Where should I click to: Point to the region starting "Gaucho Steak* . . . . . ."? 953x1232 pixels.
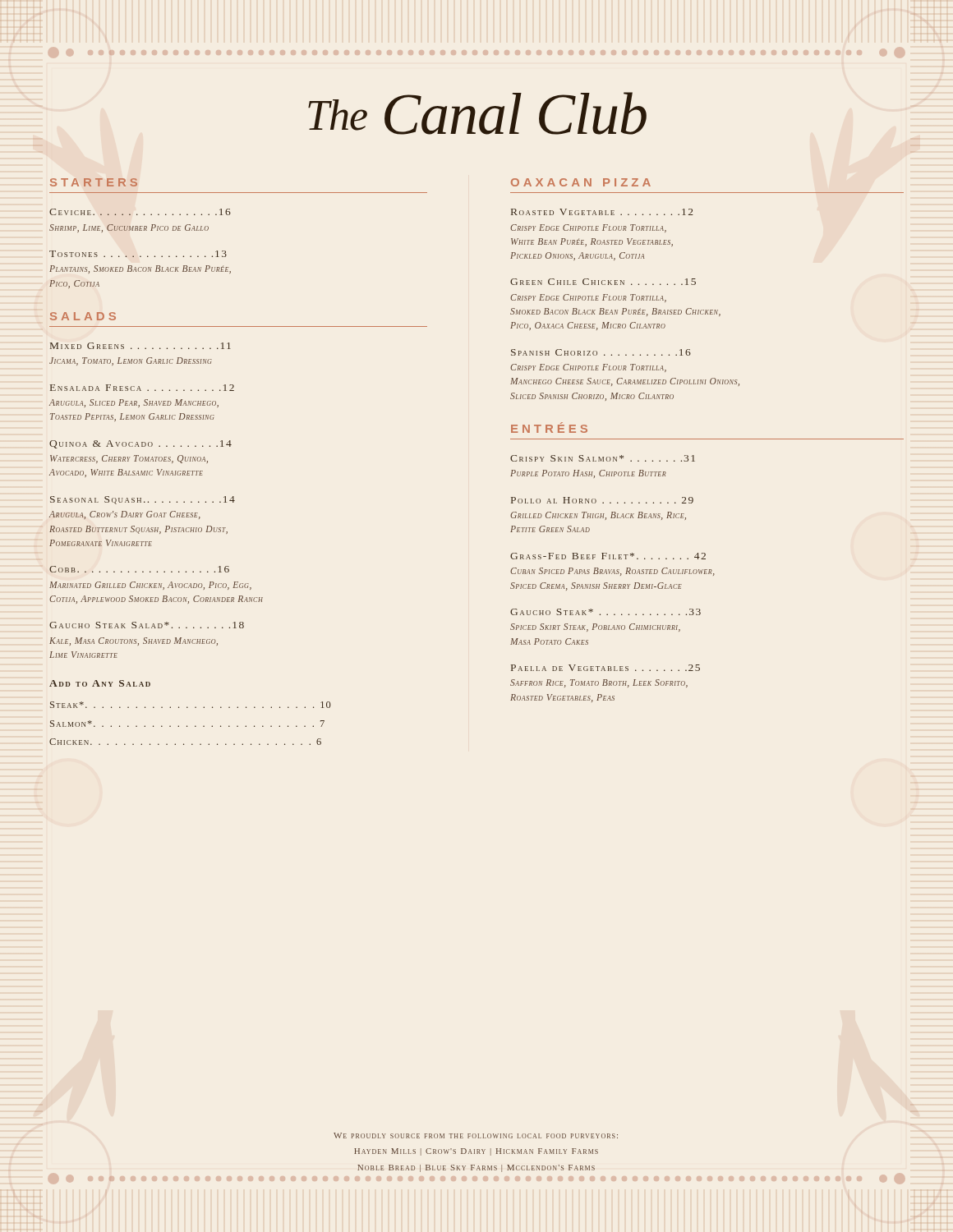click(605, 612)
